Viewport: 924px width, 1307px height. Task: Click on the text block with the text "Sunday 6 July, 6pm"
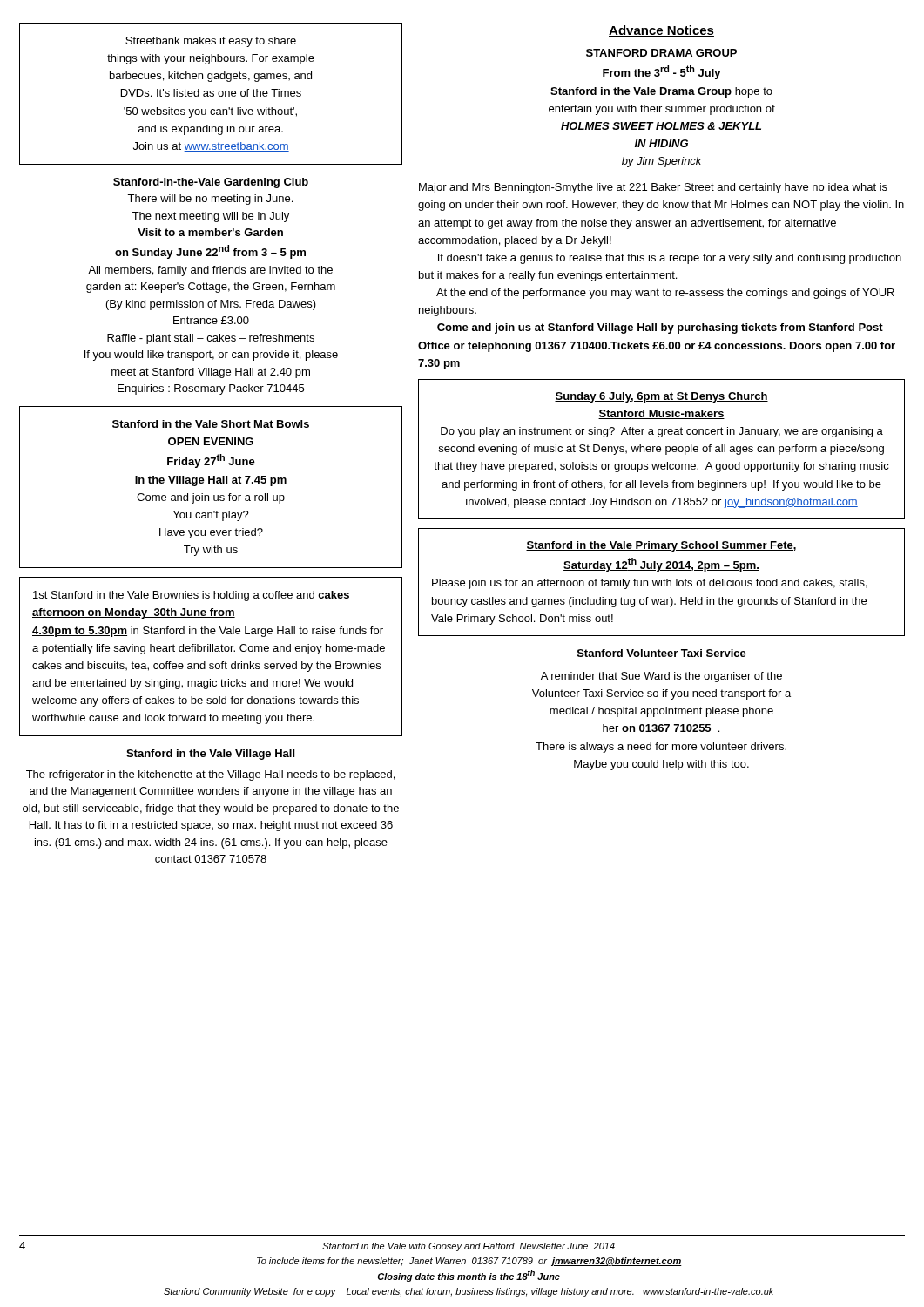tap(661, 449)
